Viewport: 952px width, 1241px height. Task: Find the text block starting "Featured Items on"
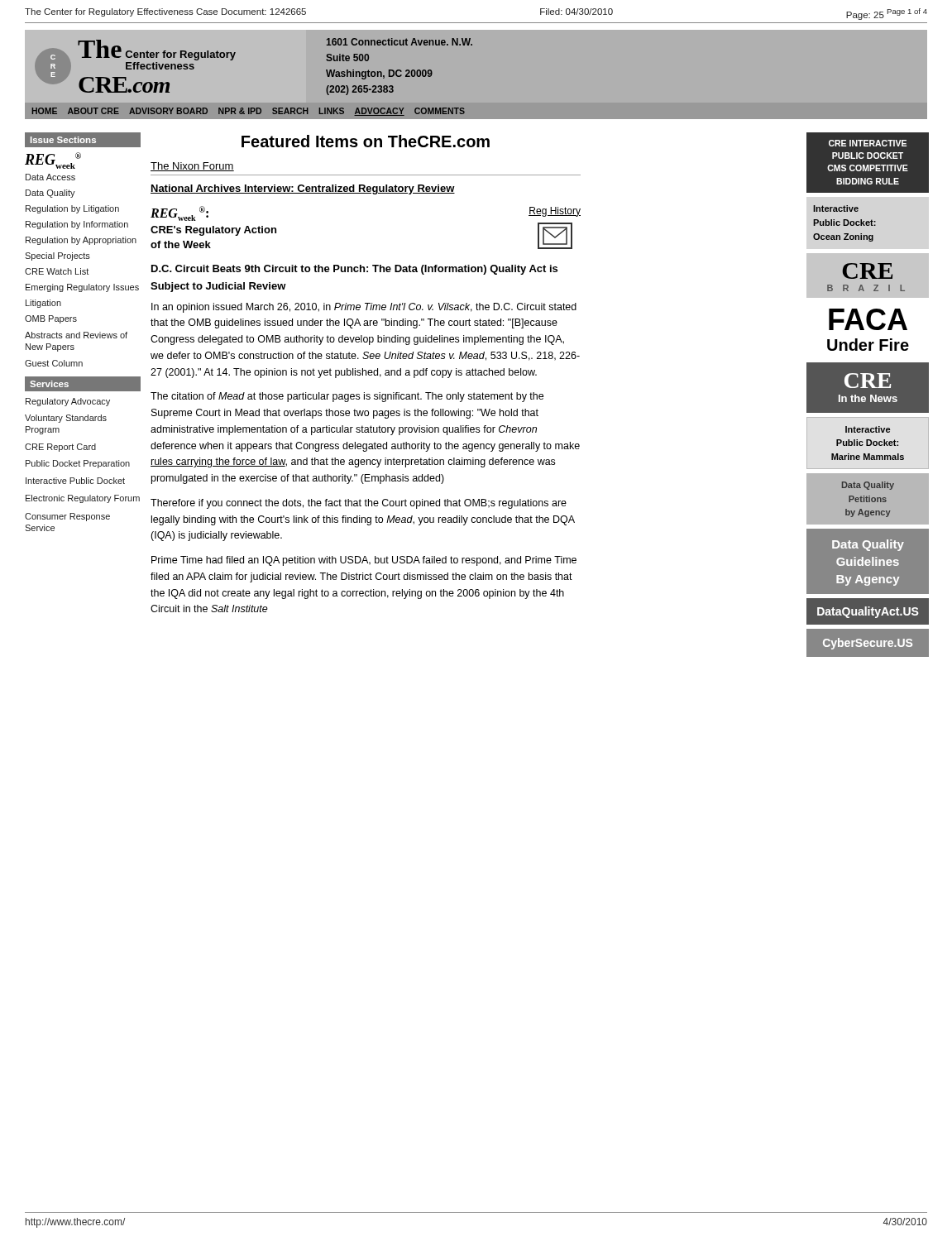point(366,141)
